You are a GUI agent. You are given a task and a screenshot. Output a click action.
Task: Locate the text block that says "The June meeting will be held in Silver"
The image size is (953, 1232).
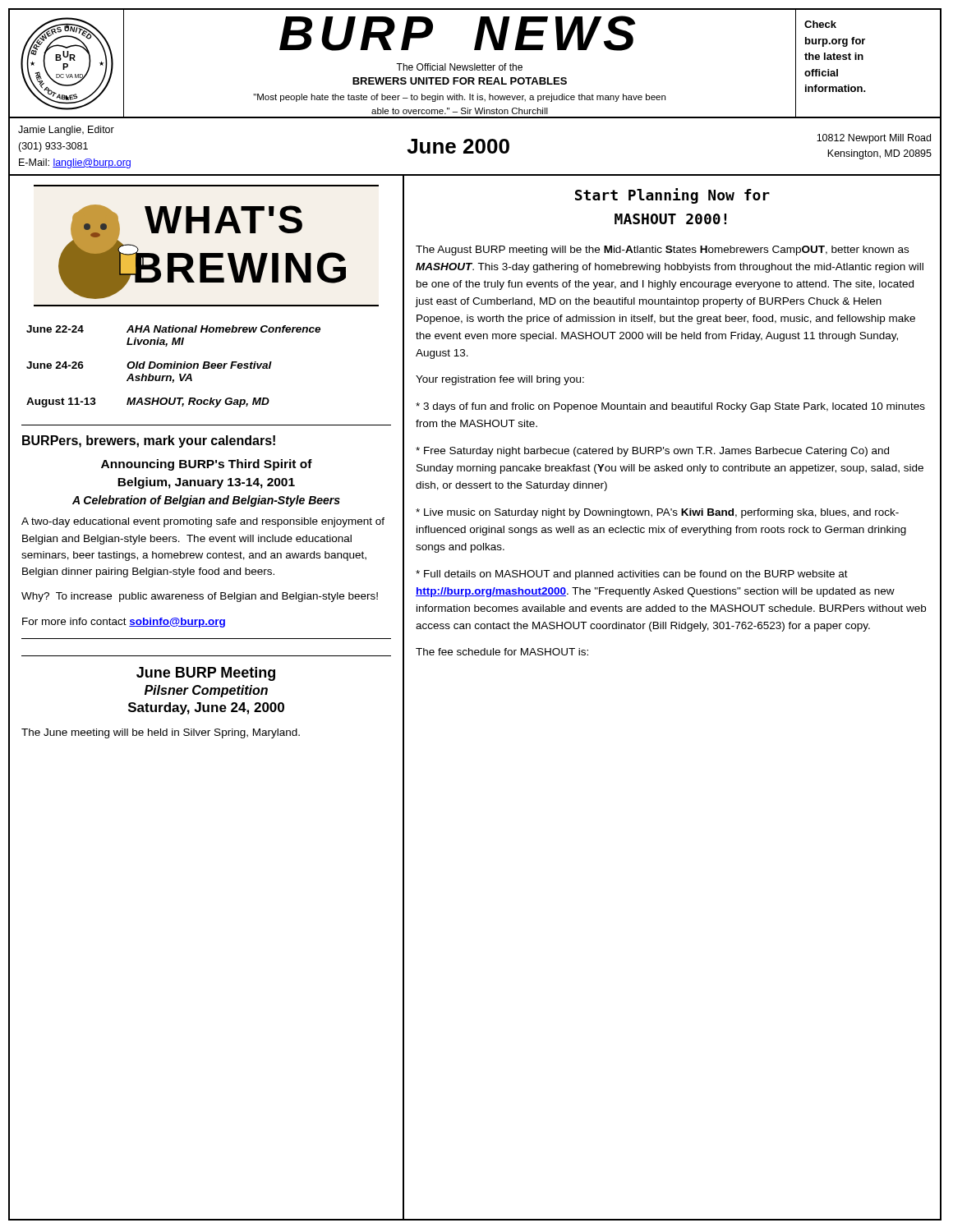161,732
